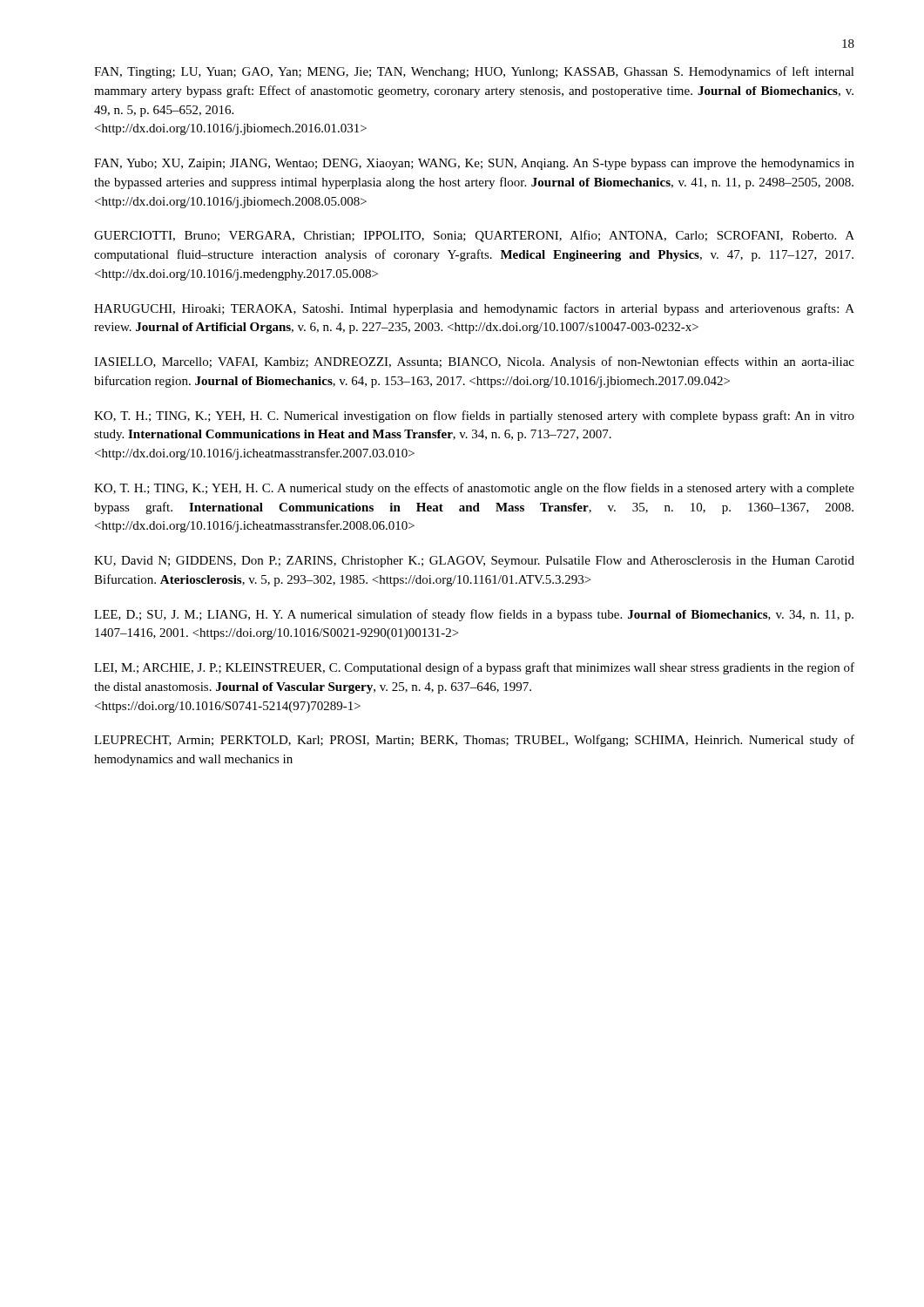
Task: Point to the text block starting "LEUPRECHT, Armin; PERKTOLD,"
Action: pyautogui.click(x=474, y=749)
